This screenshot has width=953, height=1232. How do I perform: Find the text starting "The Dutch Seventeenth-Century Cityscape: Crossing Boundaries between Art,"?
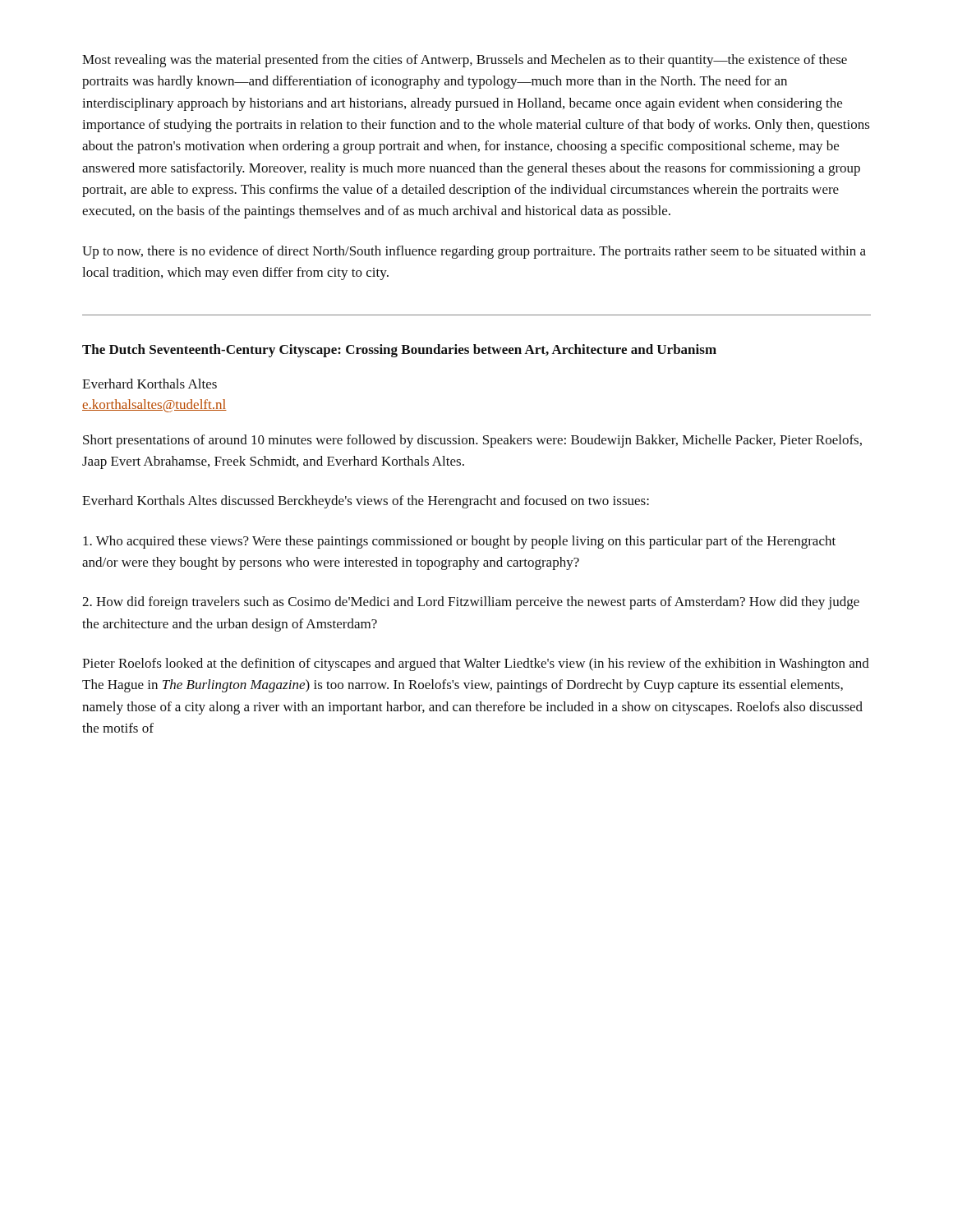[x=399, y=350]
